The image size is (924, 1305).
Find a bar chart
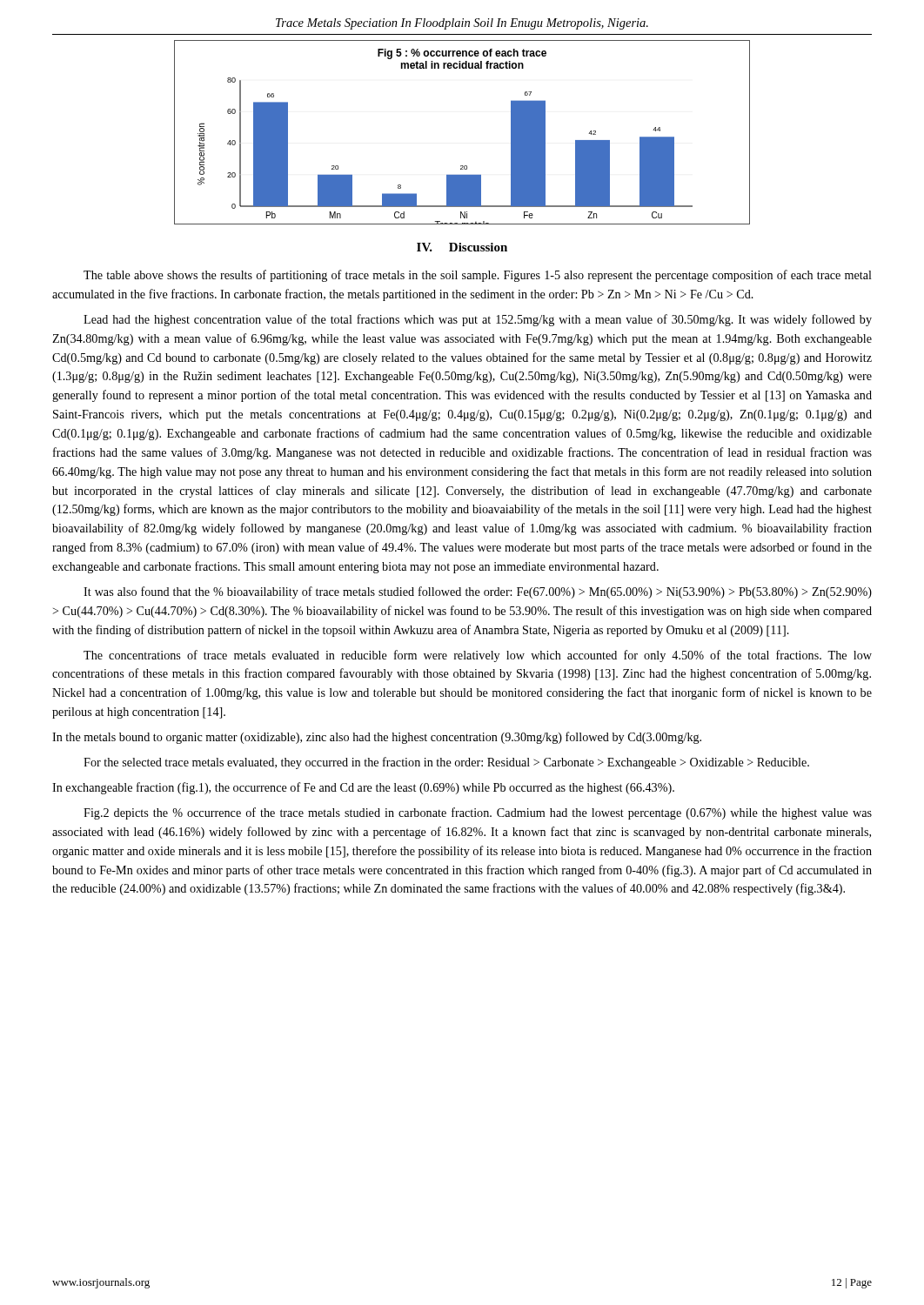[x=462, y=132]
